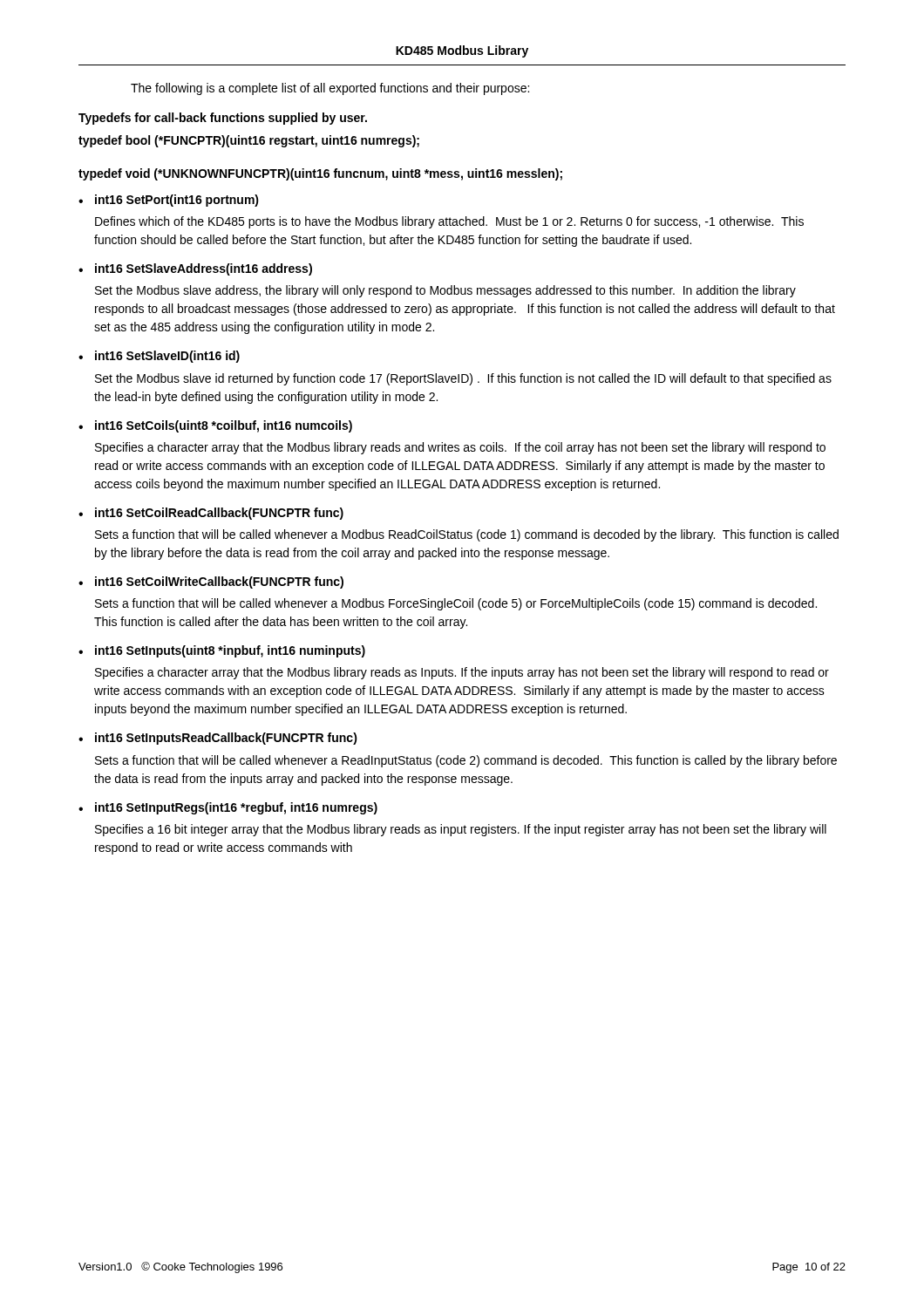Select the text that reads "typedef bool (*FUNCPTR)(uint16 regstart, uint16 numregs);"
This screenshot has width=924, height=1308.
249,141
